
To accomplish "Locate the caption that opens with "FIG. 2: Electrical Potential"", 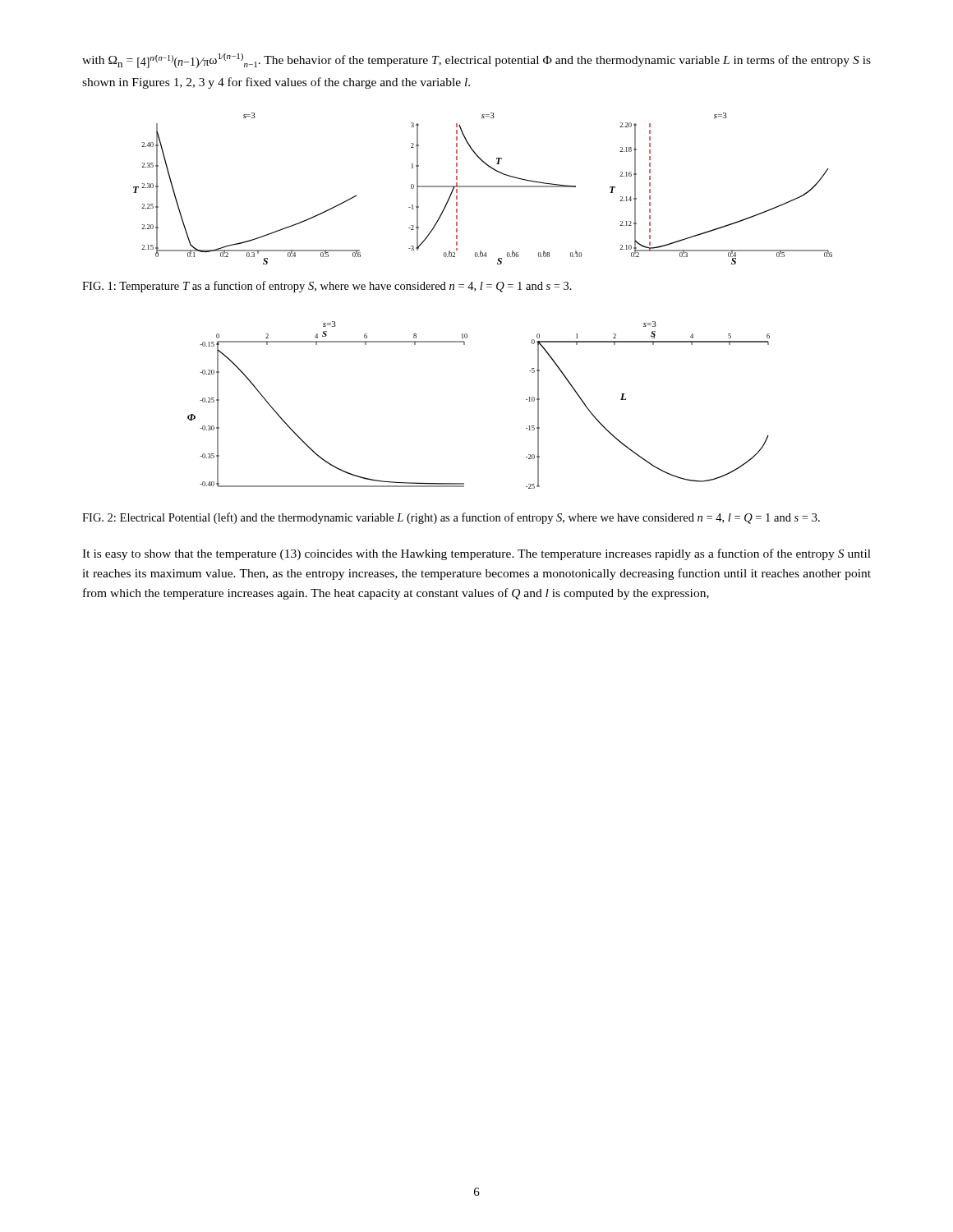I will click(451, 518).
